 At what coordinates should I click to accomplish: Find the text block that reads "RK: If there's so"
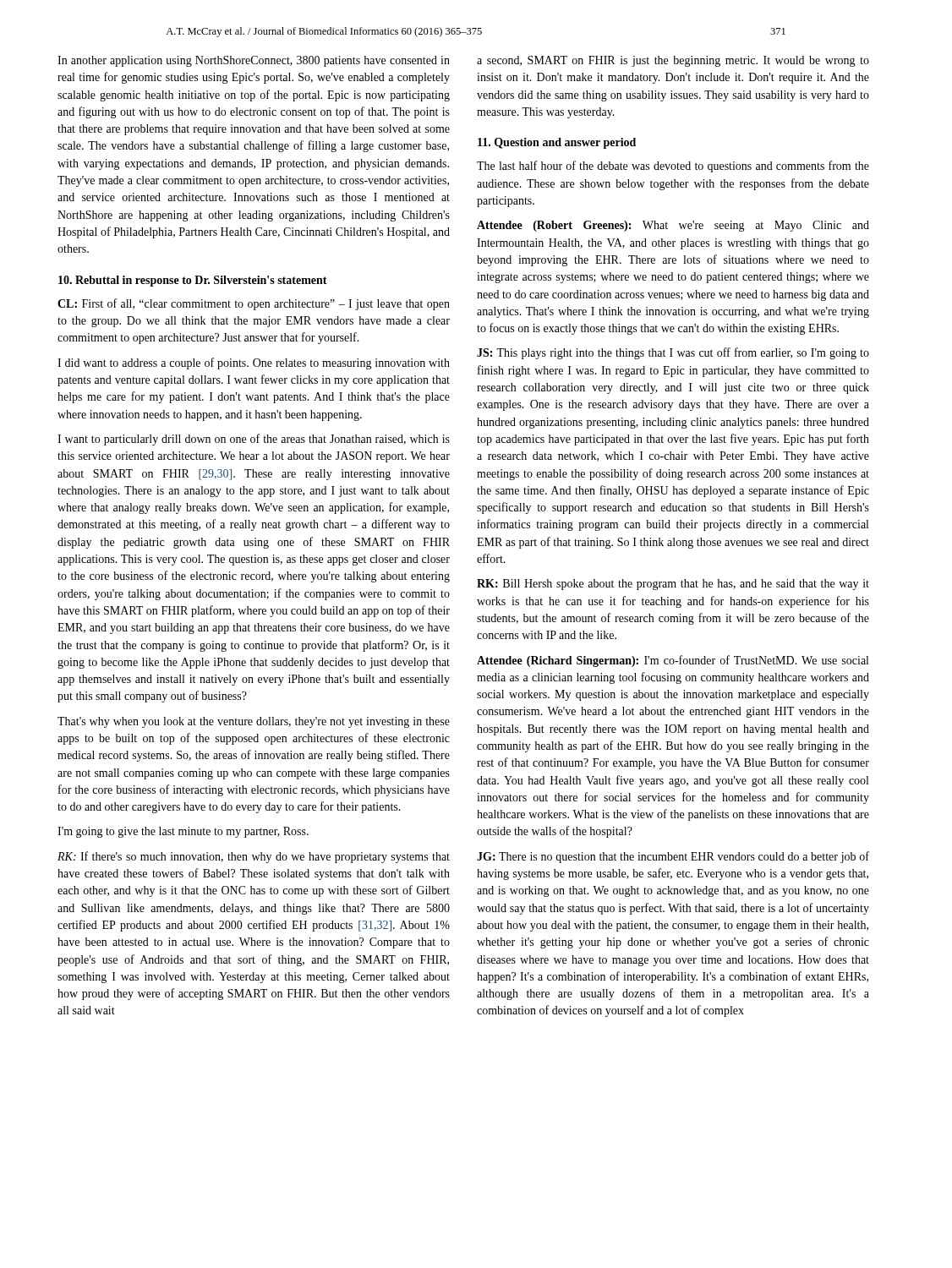pyautogui.click(x=254, y=934)
